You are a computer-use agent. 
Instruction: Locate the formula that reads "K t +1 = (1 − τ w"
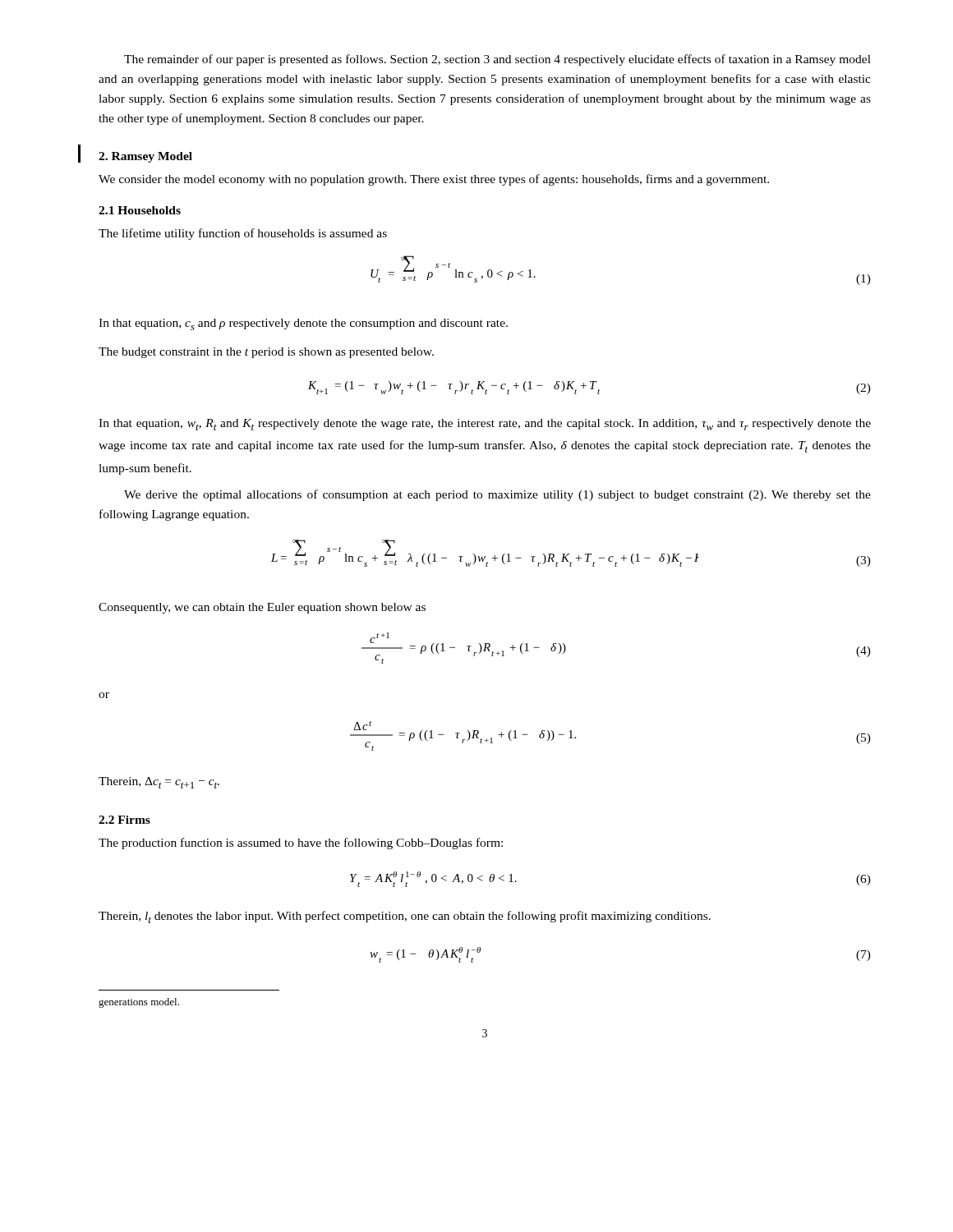pyautogui.click(x=485, y=388)
